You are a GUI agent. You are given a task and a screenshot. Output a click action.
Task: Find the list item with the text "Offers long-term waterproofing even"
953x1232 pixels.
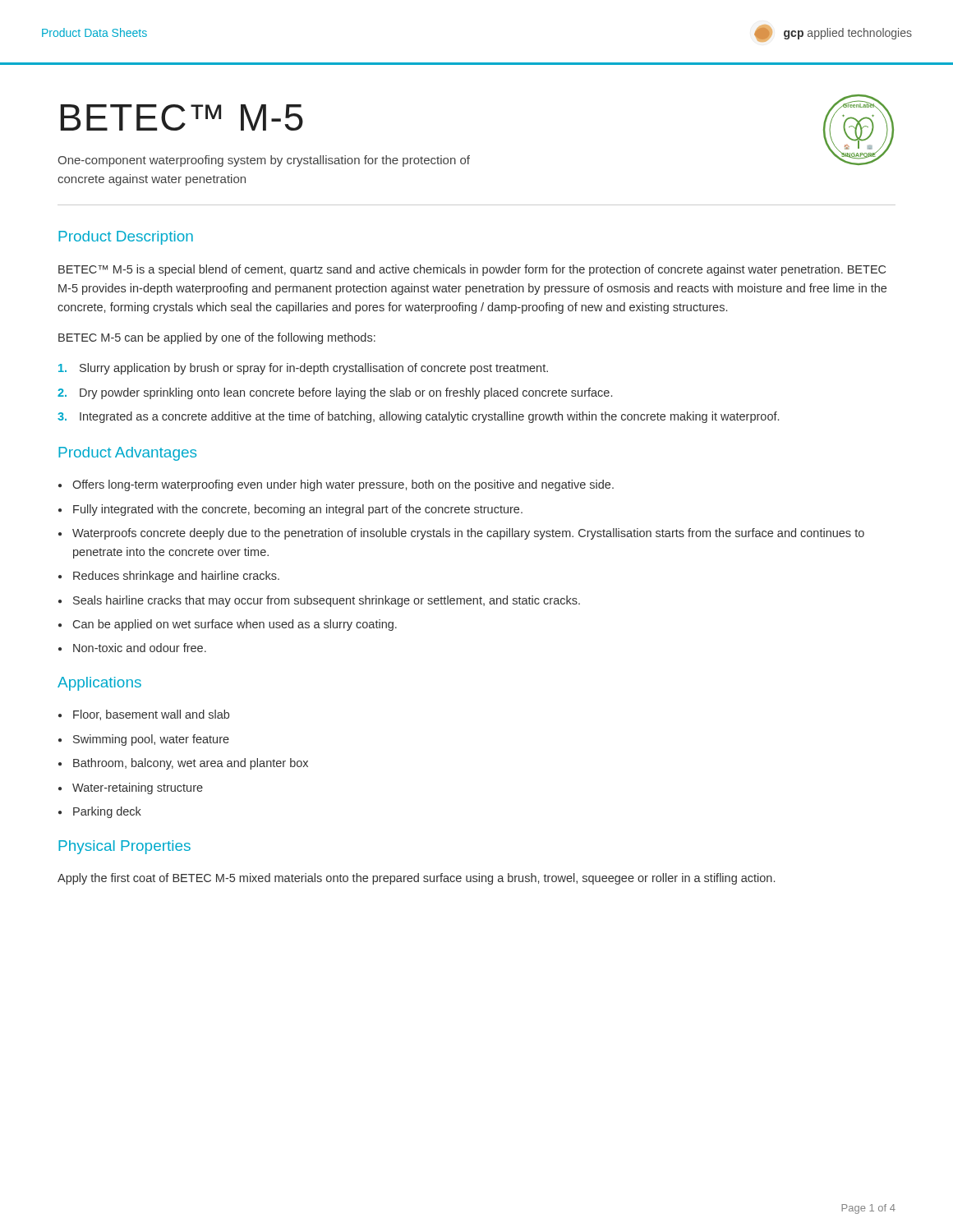click(476, 485)
